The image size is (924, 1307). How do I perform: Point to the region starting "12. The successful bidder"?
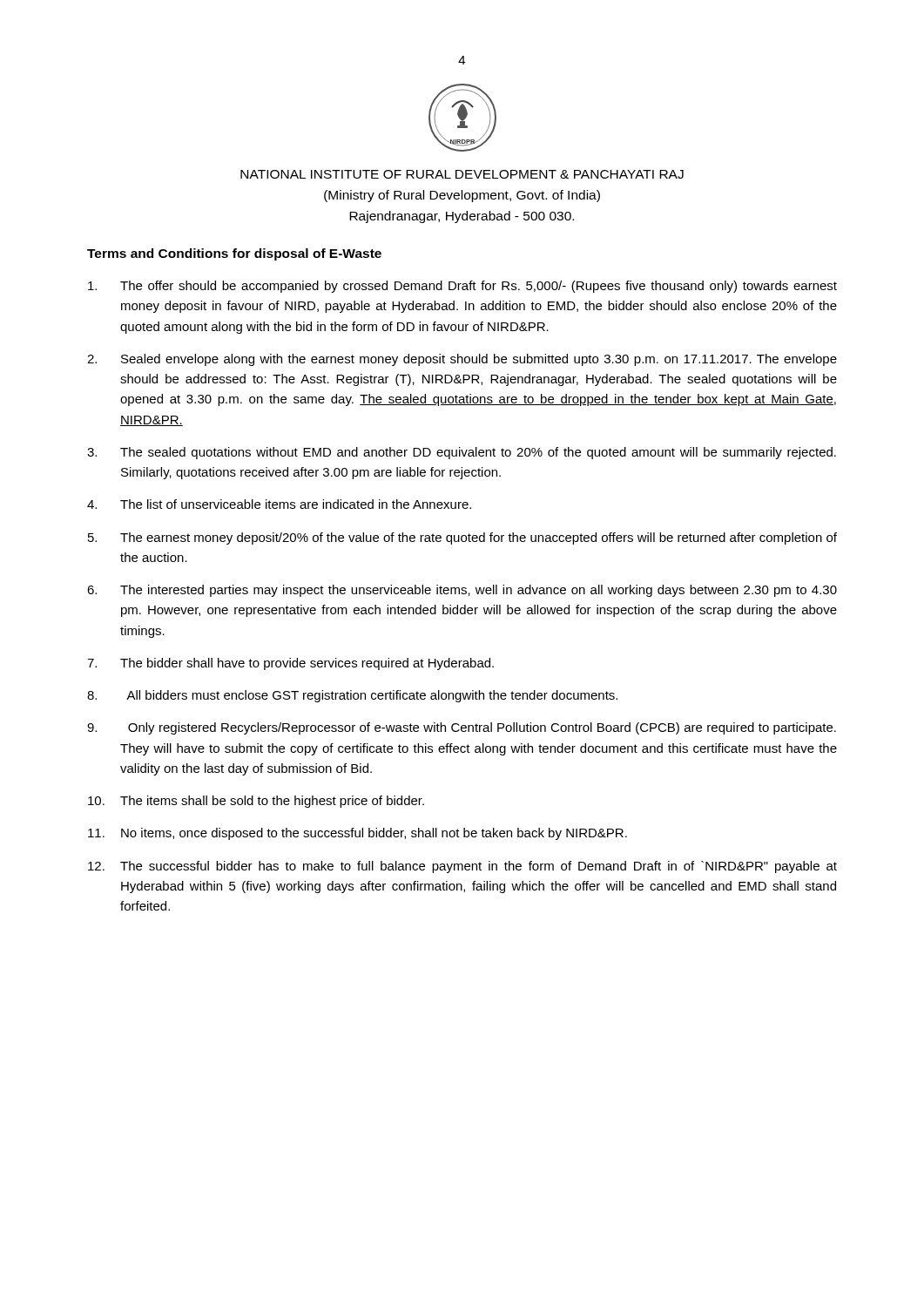coord(462,886)
